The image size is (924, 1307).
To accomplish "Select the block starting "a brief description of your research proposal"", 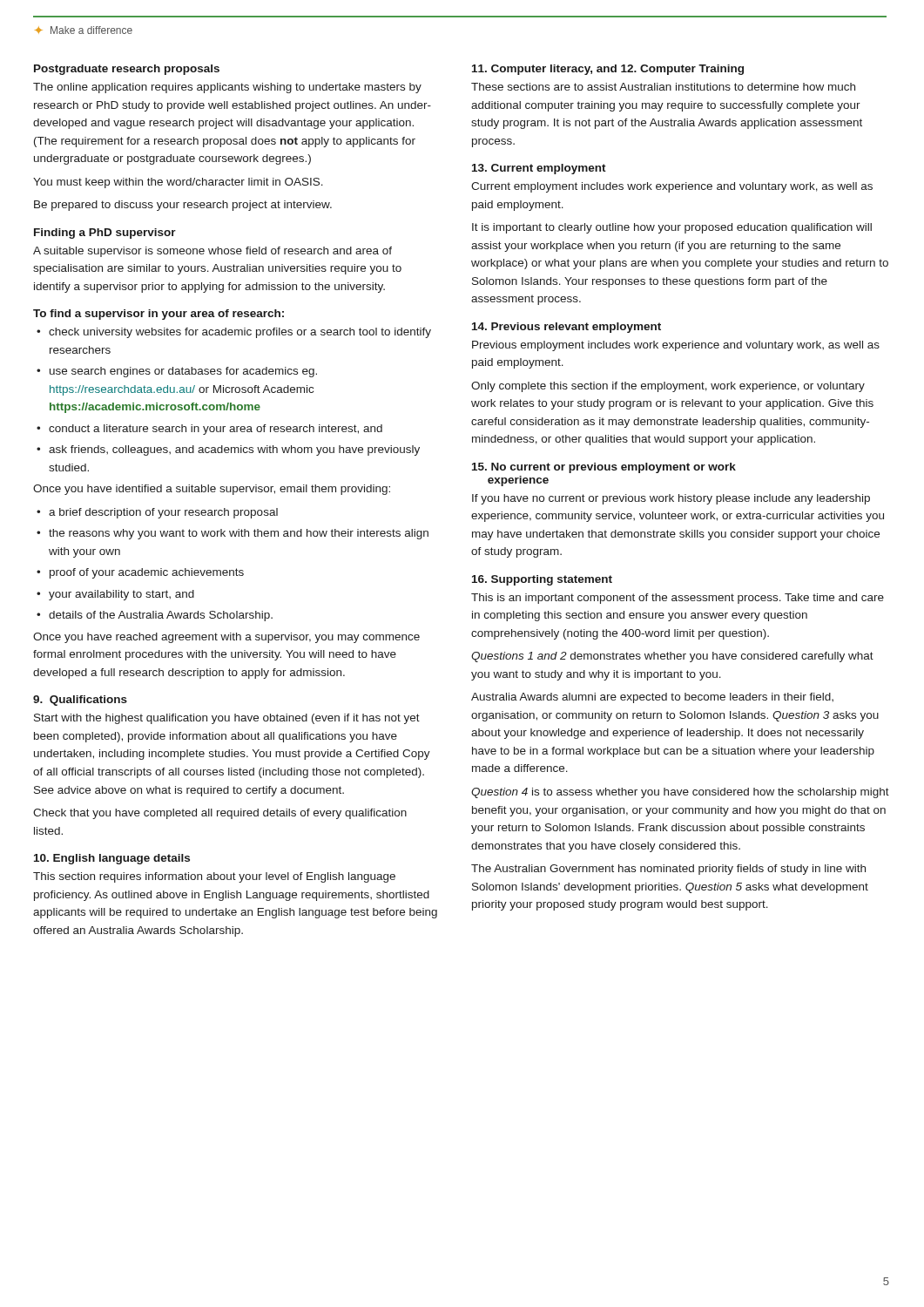I will tap(163, 512).
